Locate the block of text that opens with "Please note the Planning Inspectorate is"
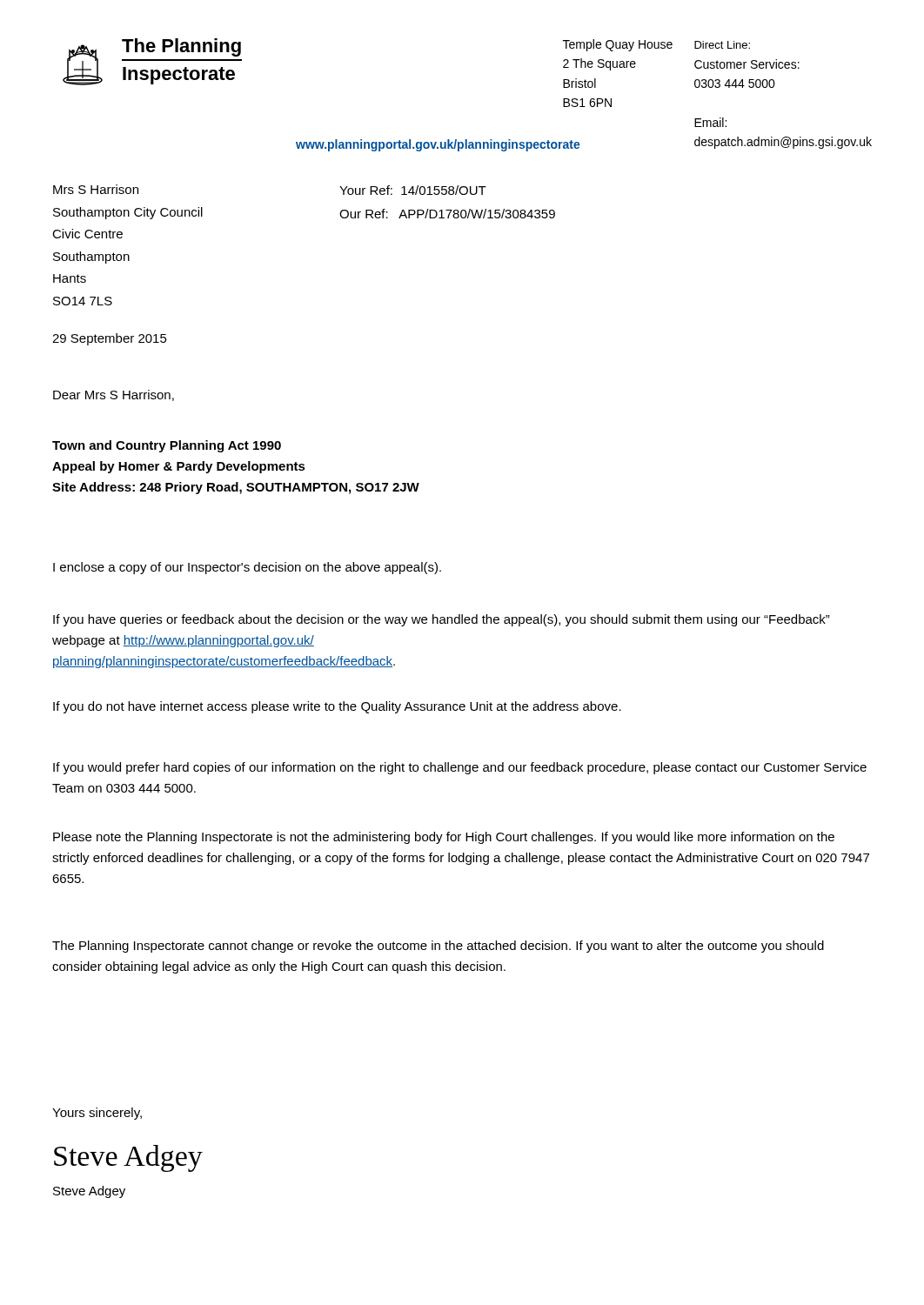 (461, 857)
